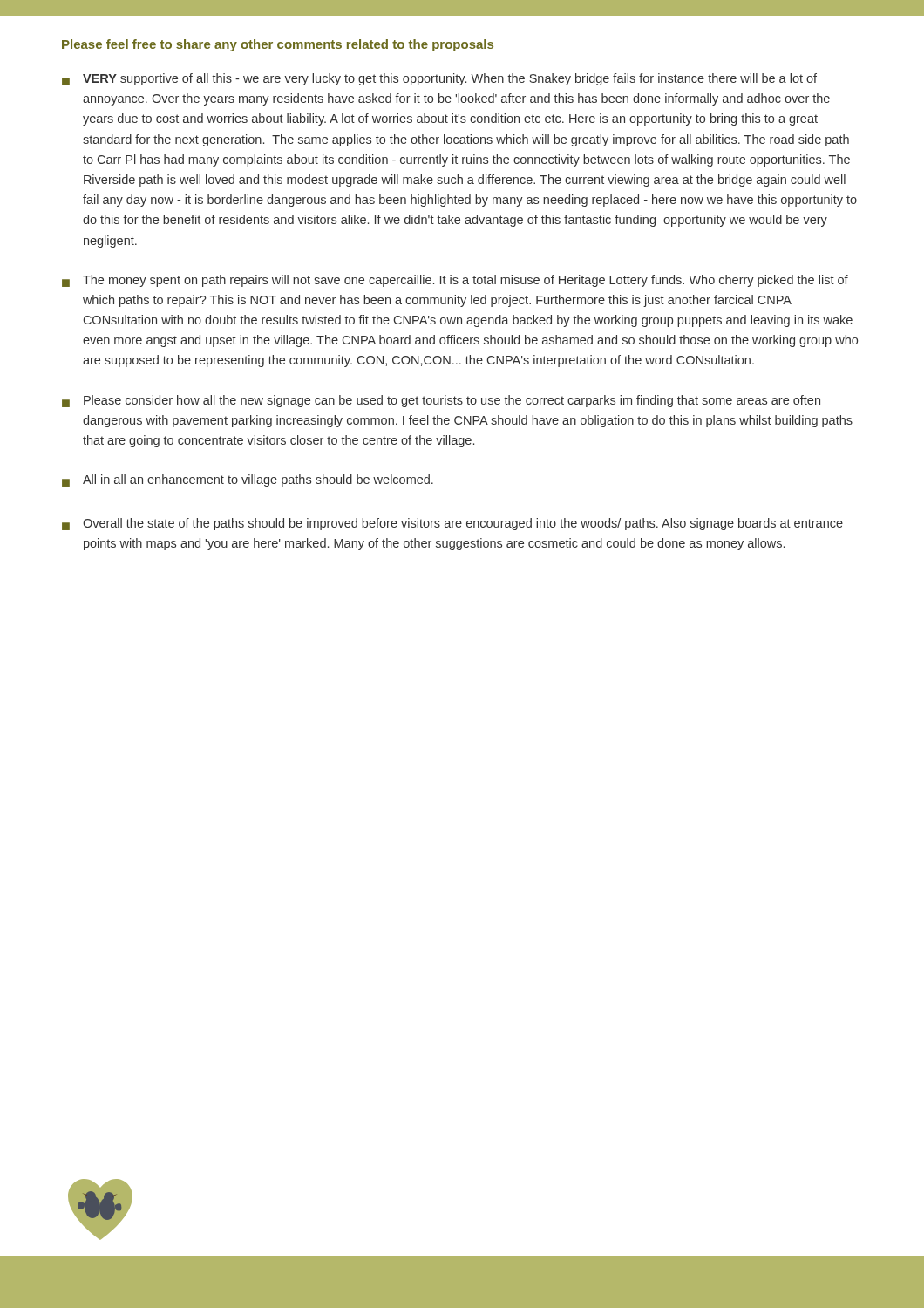Point to the text starting "Please feel free"
Viewport: 924px width, 1308px height.
coord(278,44)
